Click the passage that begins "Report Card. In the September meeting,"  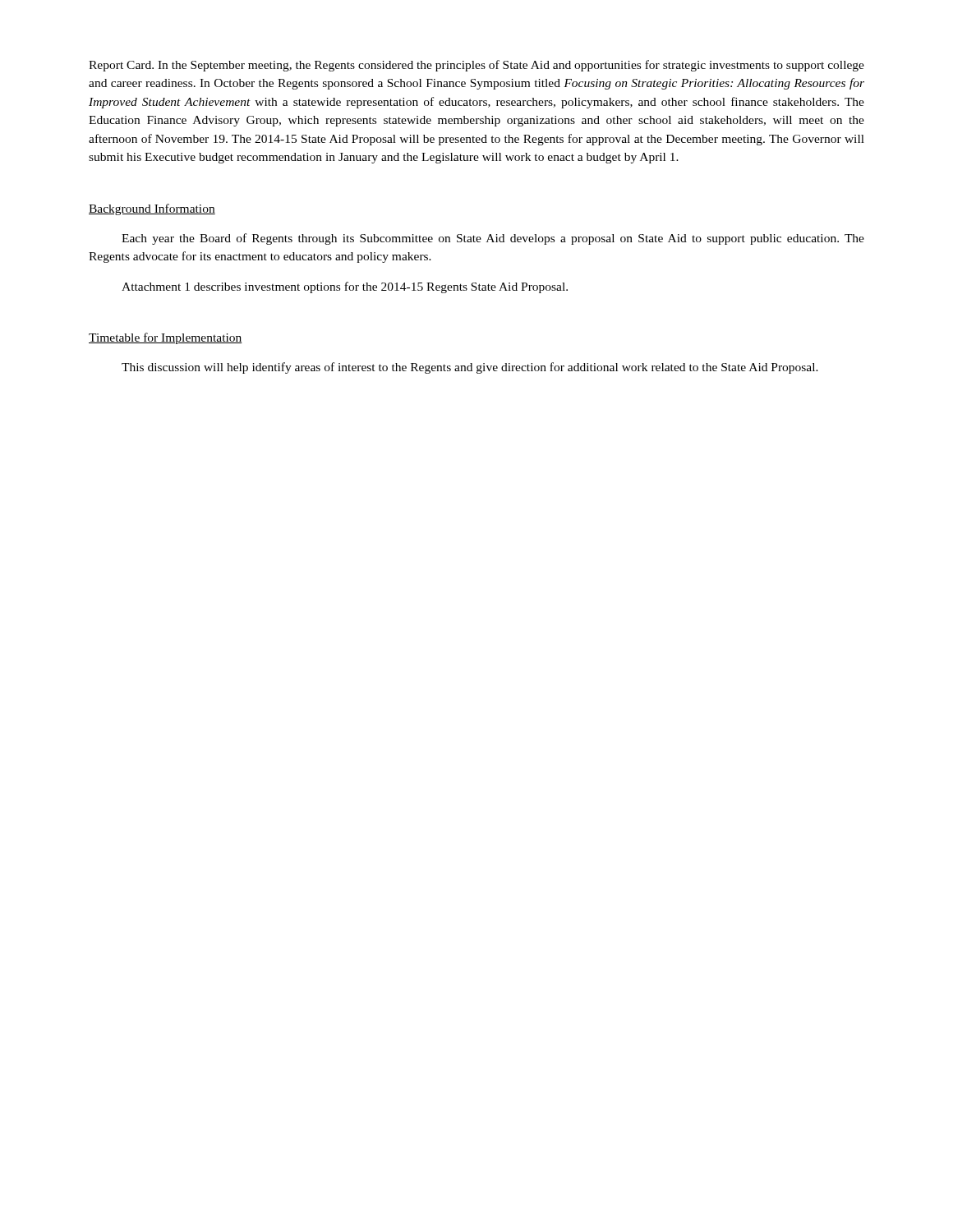(x=476, y=111)
